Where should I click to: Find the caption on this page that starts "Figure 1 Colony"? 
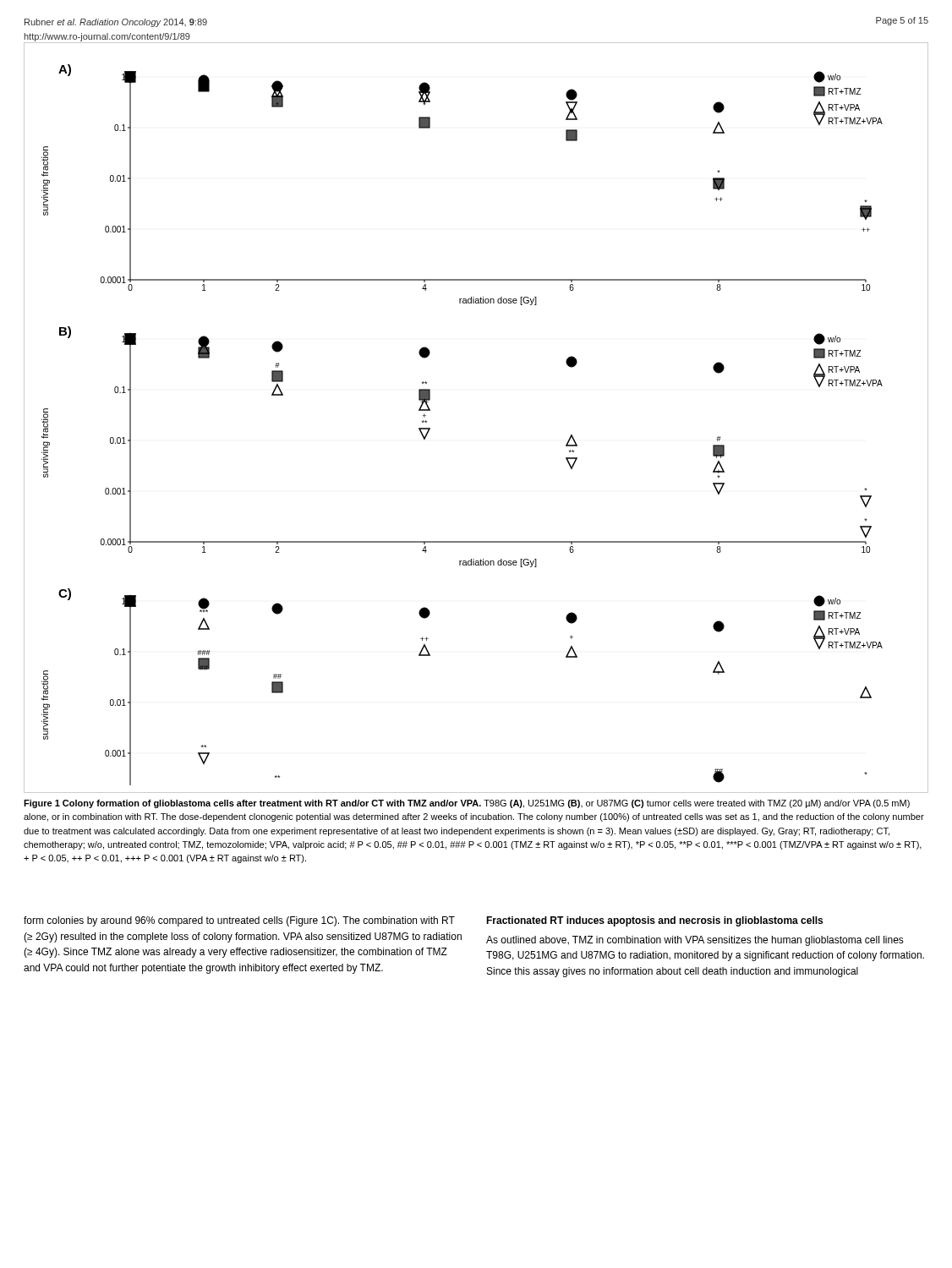[x=474, y=831]
